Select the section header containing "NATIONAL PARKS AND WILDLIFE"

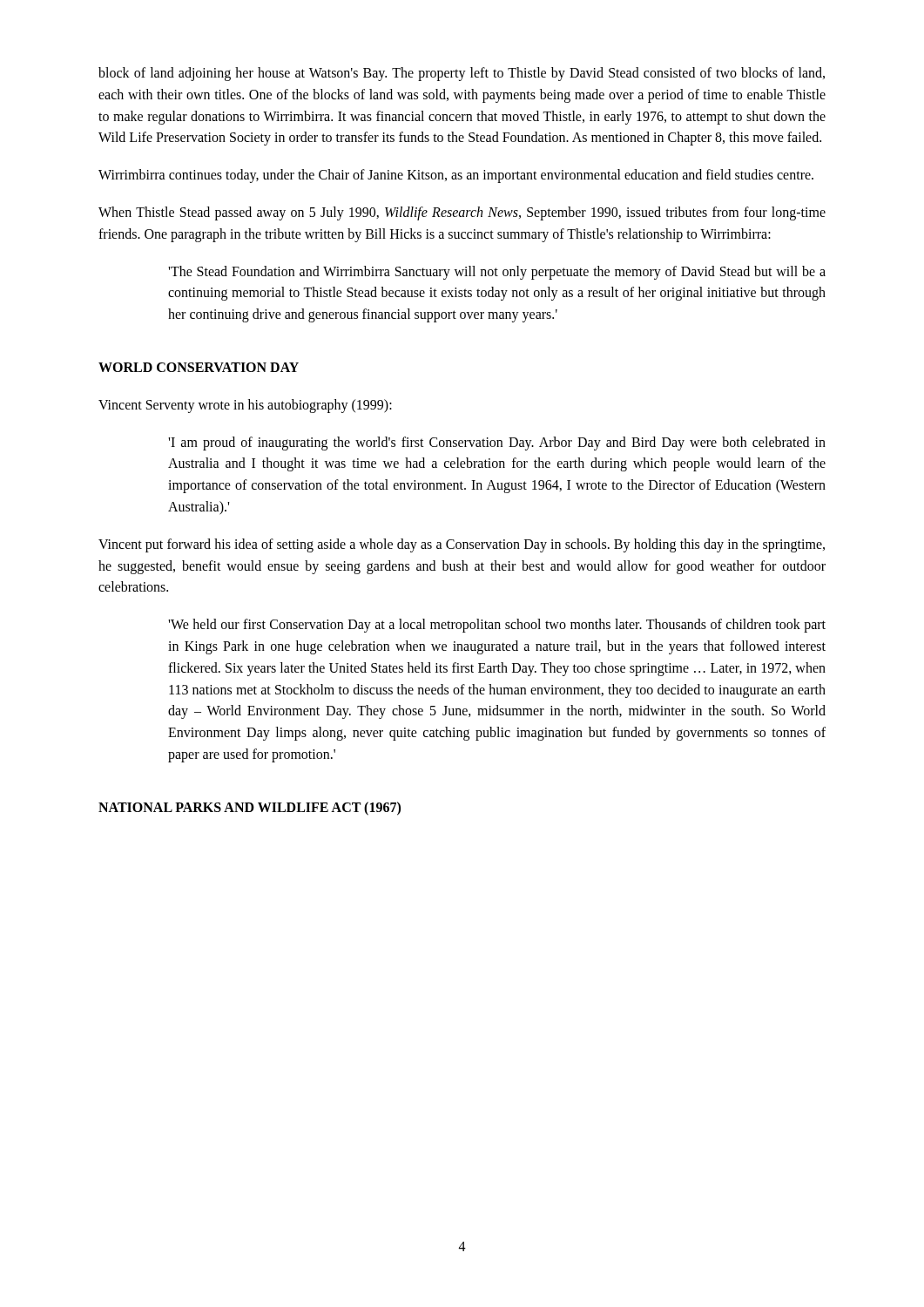(x=250, y=809)
